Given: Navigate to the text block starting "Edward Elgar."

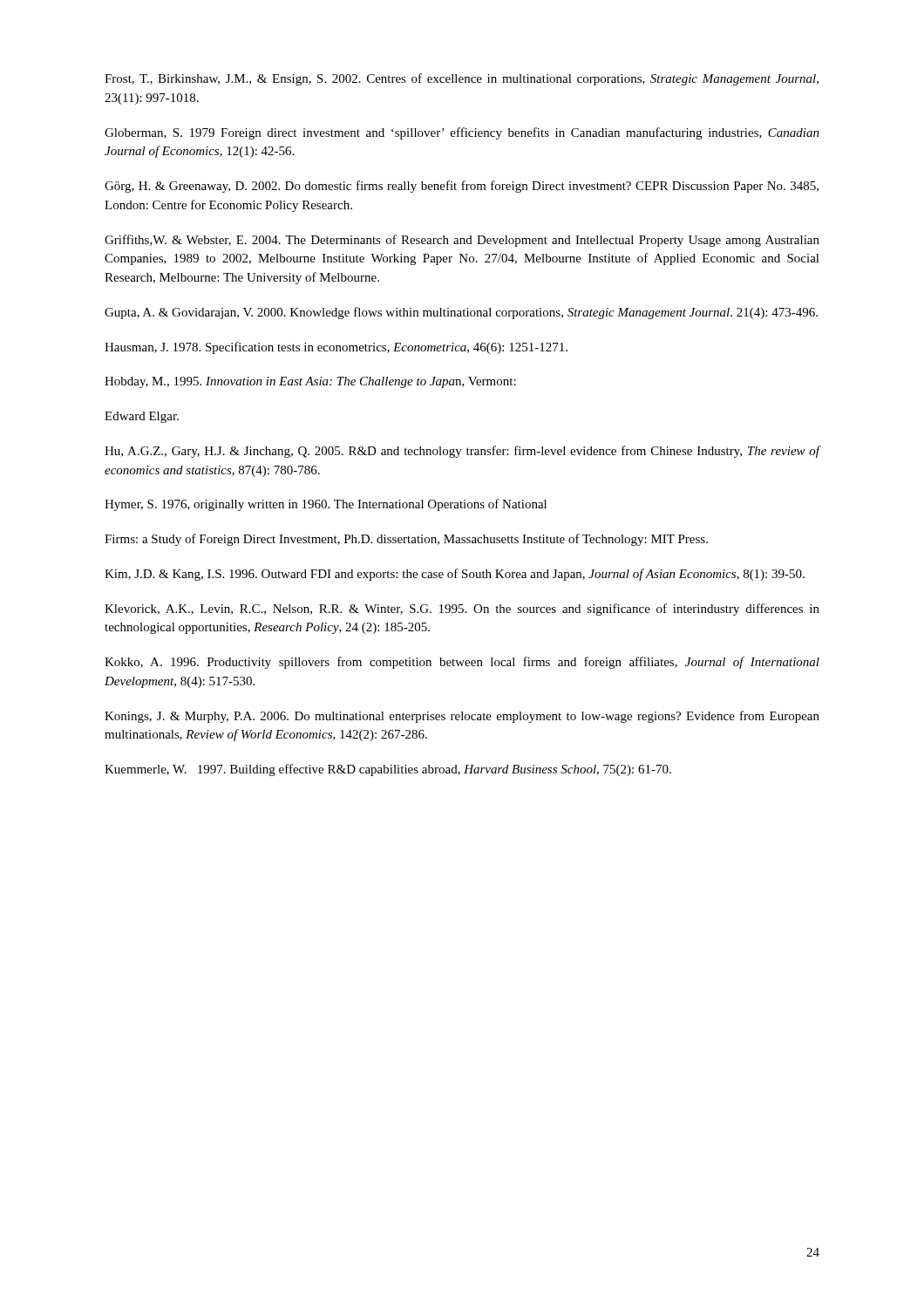Looking at the screenshot, I should (x=142, y=416).
